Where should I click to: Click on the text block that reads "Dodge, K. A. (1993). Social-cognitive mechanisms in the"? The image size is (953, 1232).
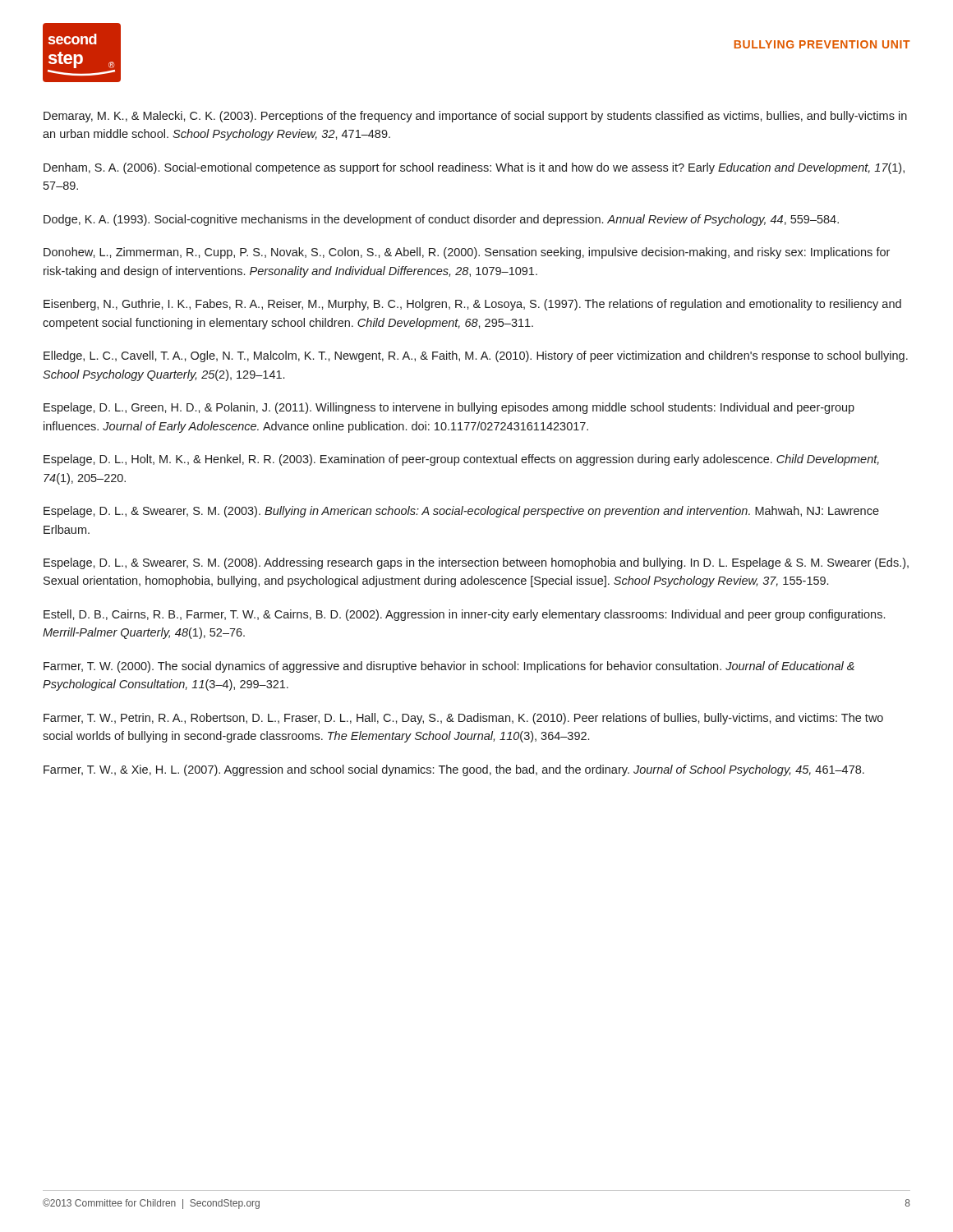point(441,219)
